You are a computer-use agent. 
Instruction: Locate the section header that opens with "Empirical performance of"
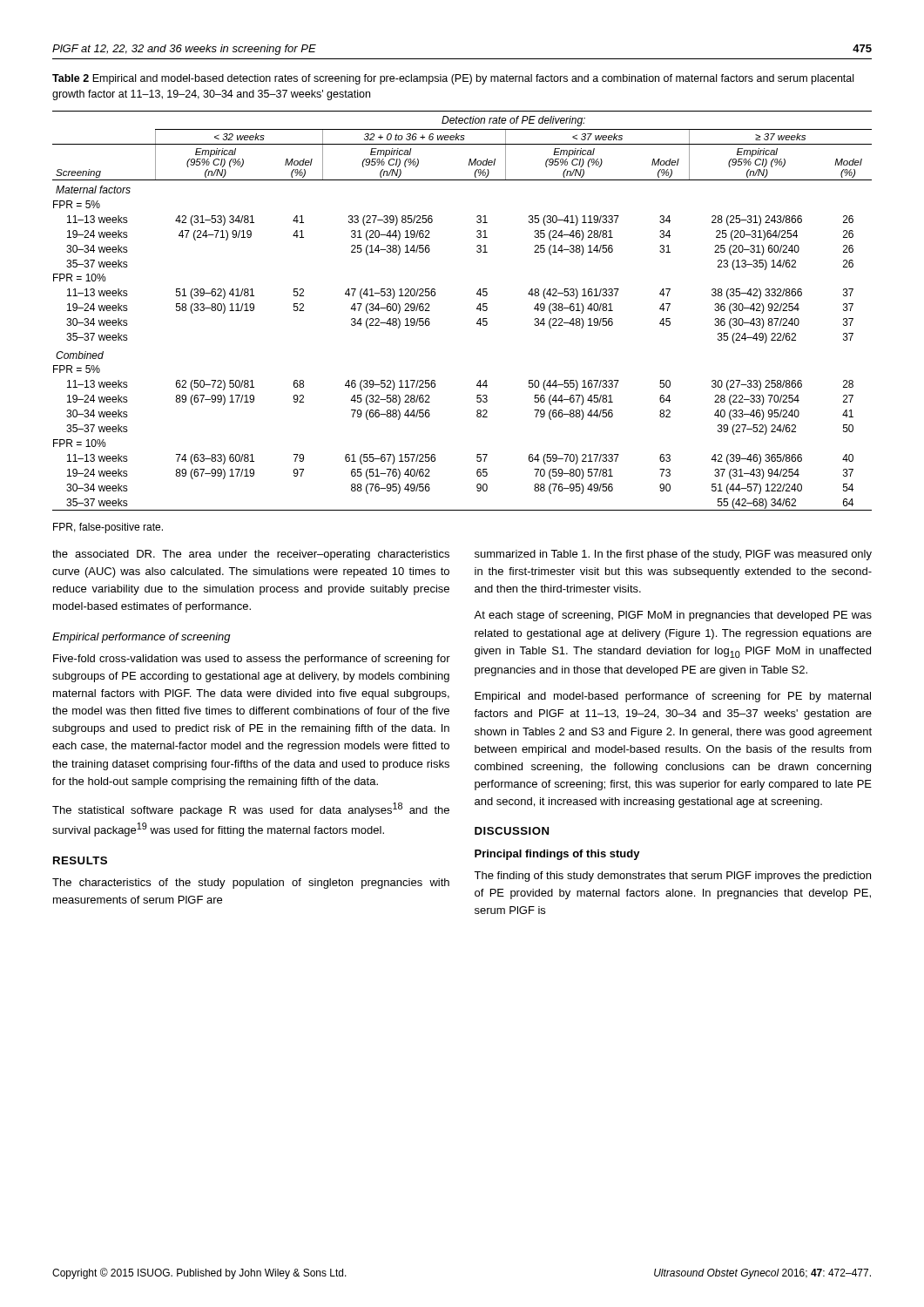(x=141, y=636)
